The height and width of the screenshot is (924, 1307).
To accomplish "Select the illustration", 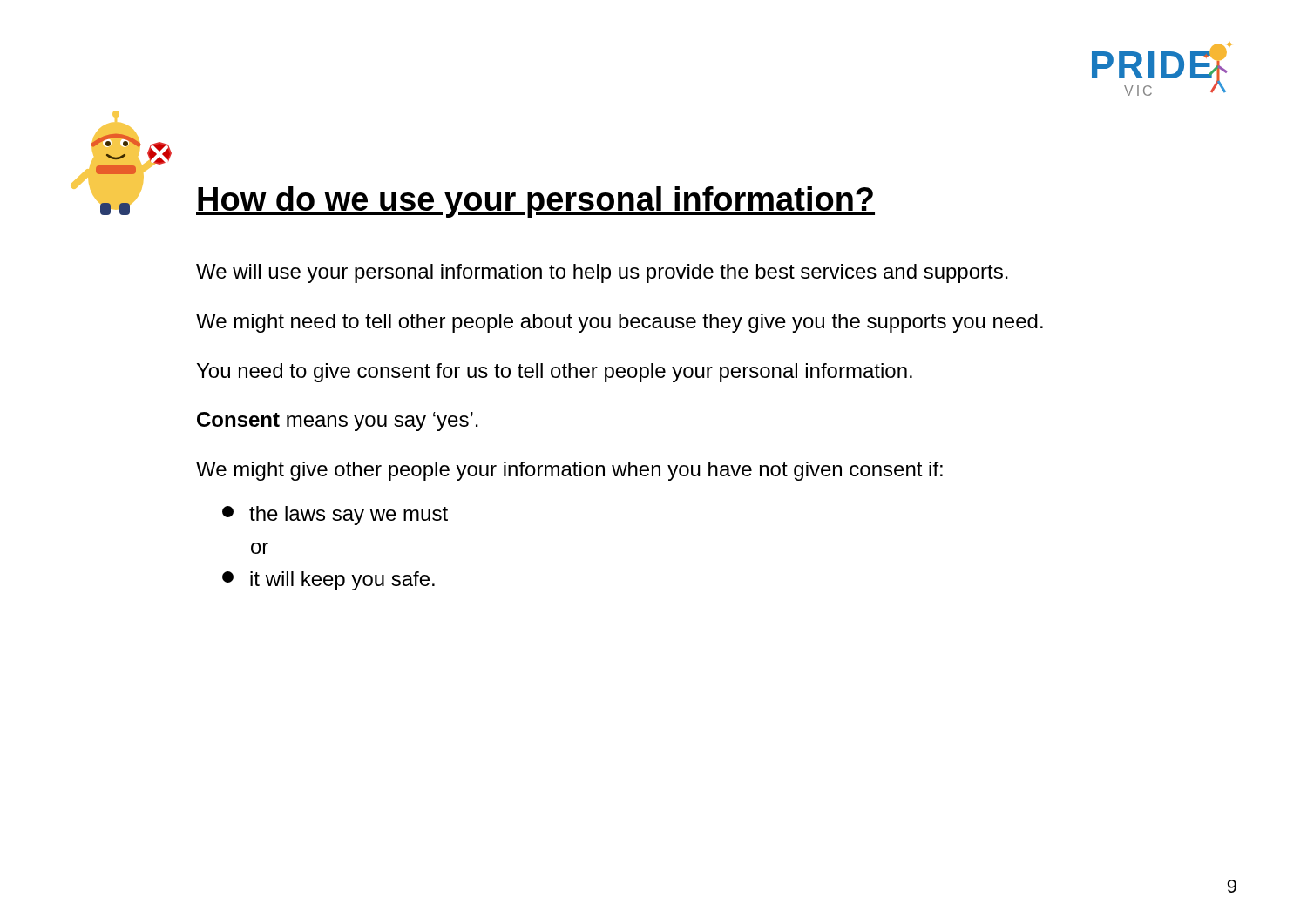I will [122, 159].
